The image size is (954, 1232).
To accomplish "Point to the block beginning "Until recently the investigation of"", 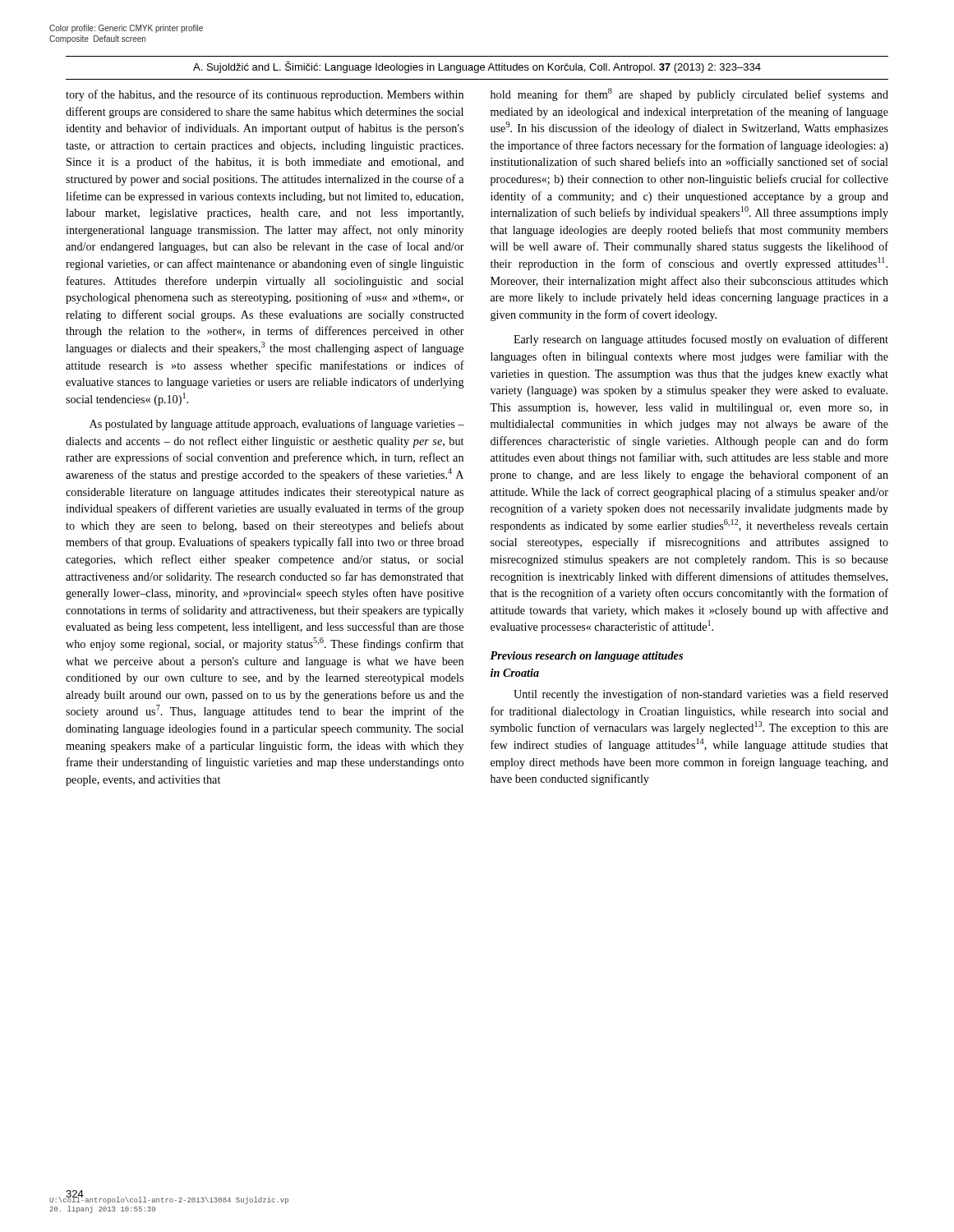I will pyautogui.click(x=689, y=737).
